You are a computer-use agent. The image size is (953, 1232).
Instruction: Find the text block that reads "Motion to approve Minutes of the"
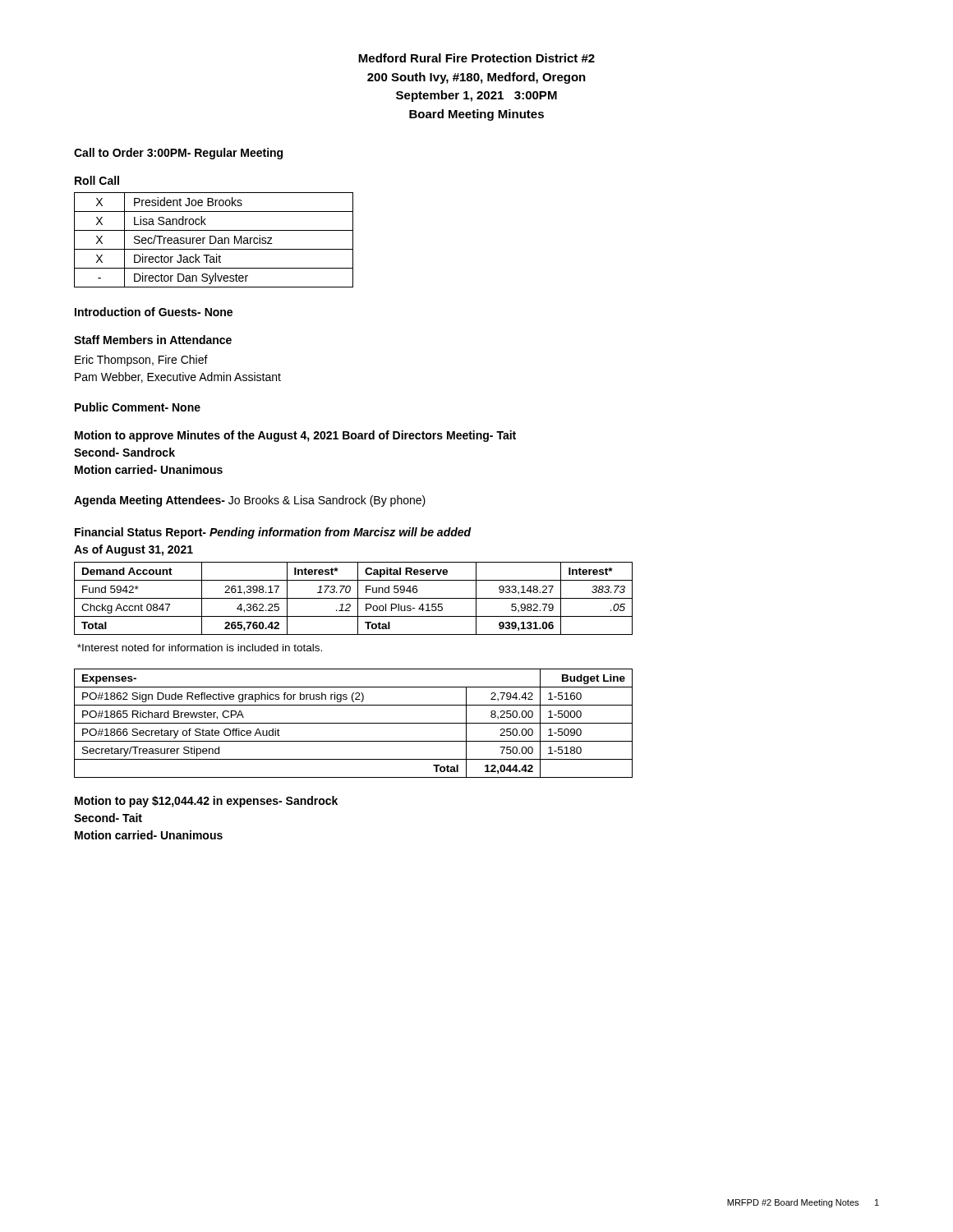click(295, 436)
